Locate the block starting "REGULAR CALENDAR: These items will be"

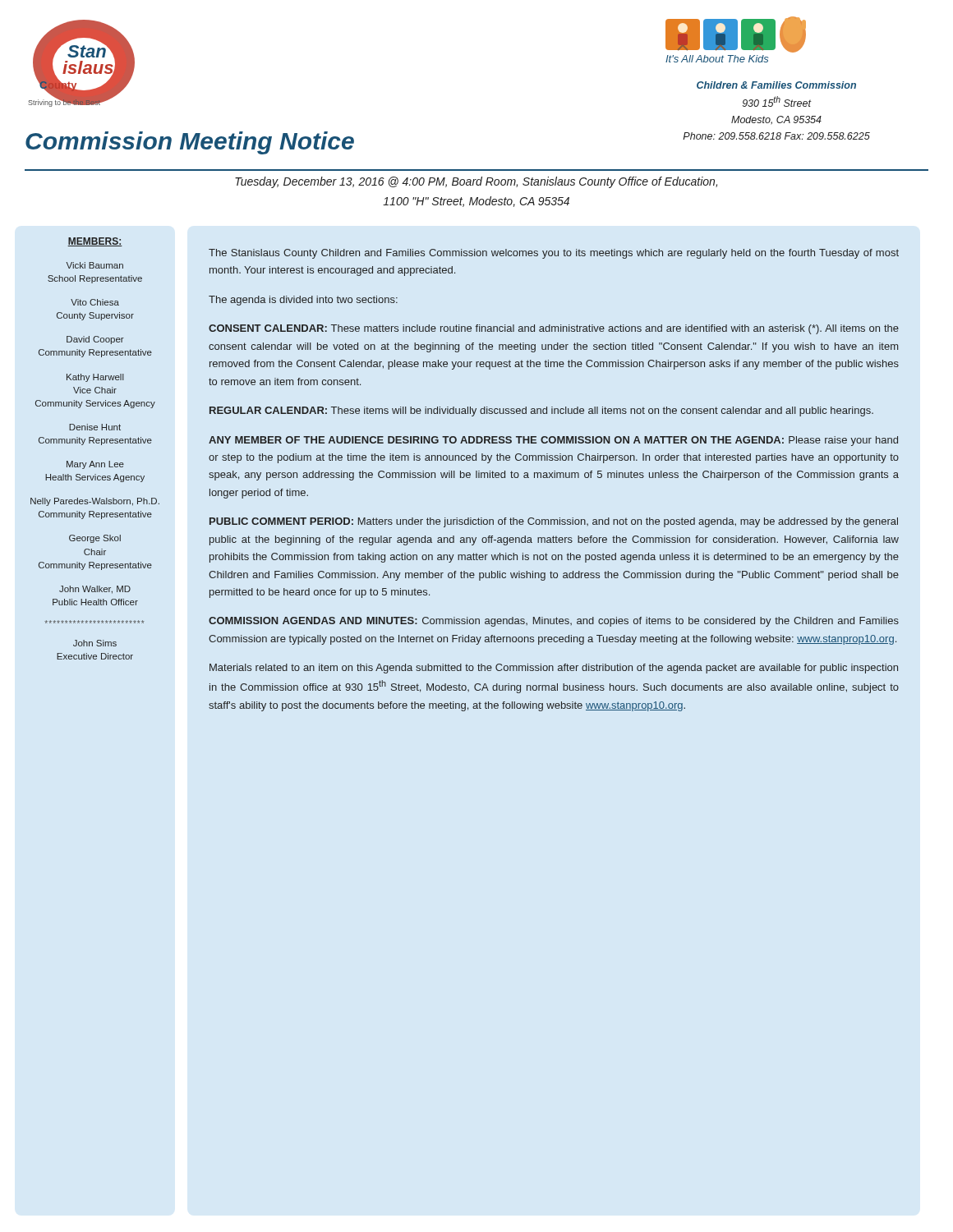pyautogui.click(x=541, y=410)
